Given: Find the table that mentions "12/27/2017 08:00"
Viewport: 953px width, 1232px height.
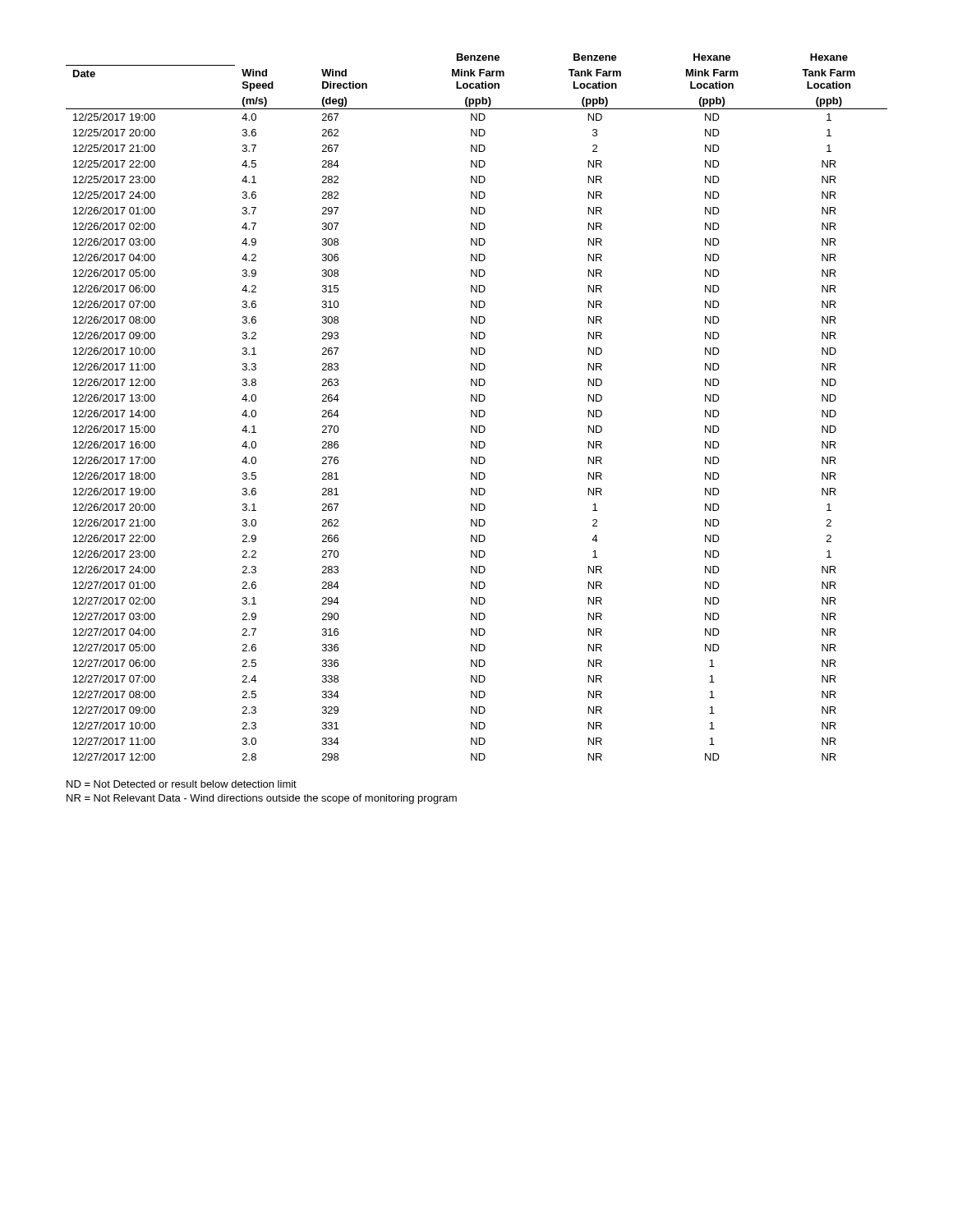Looking at the screenshot, I should 476,407.
